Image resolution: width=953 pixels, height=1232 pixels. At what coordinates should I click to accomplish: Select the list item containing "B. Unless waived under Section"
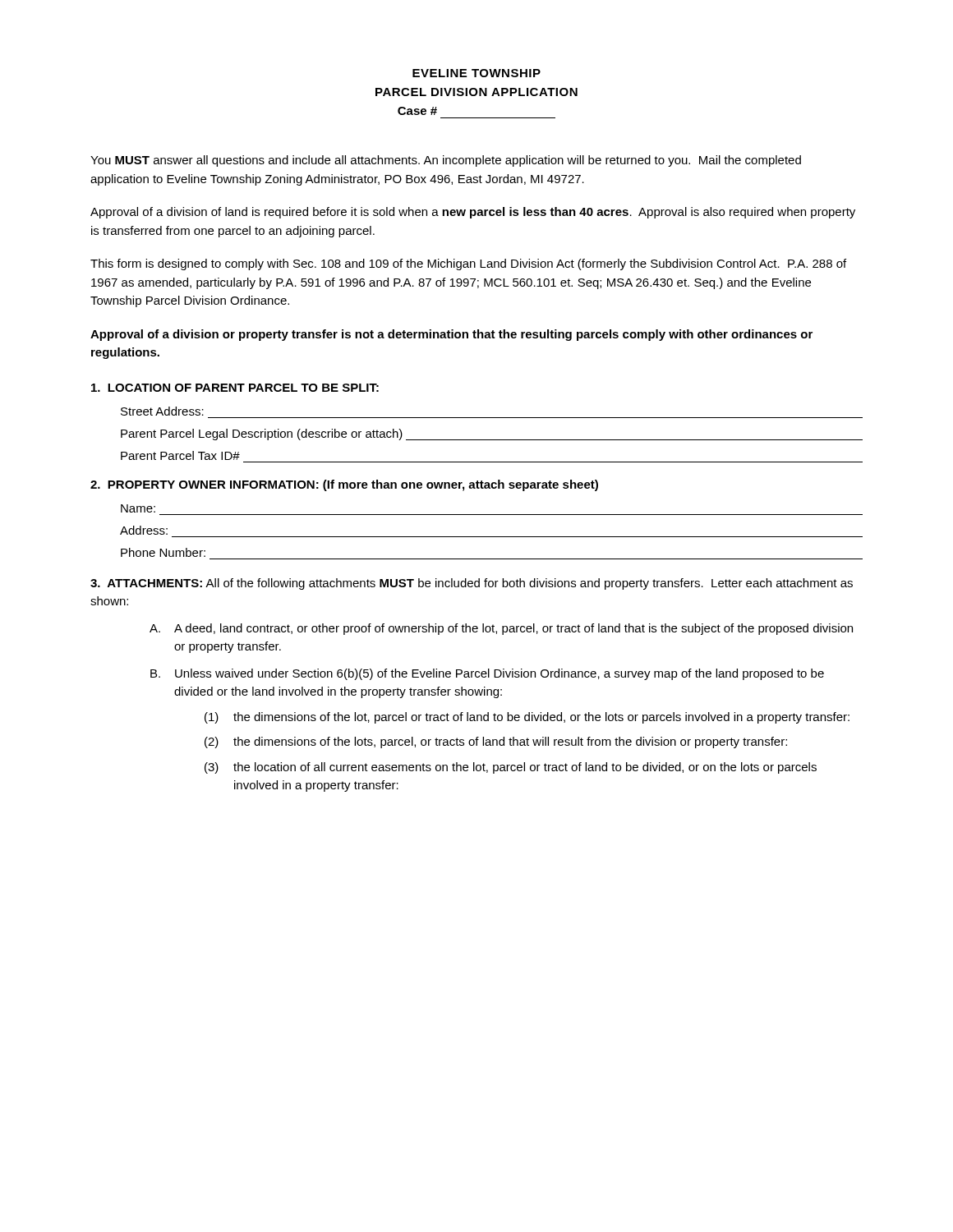click(506, 683)
